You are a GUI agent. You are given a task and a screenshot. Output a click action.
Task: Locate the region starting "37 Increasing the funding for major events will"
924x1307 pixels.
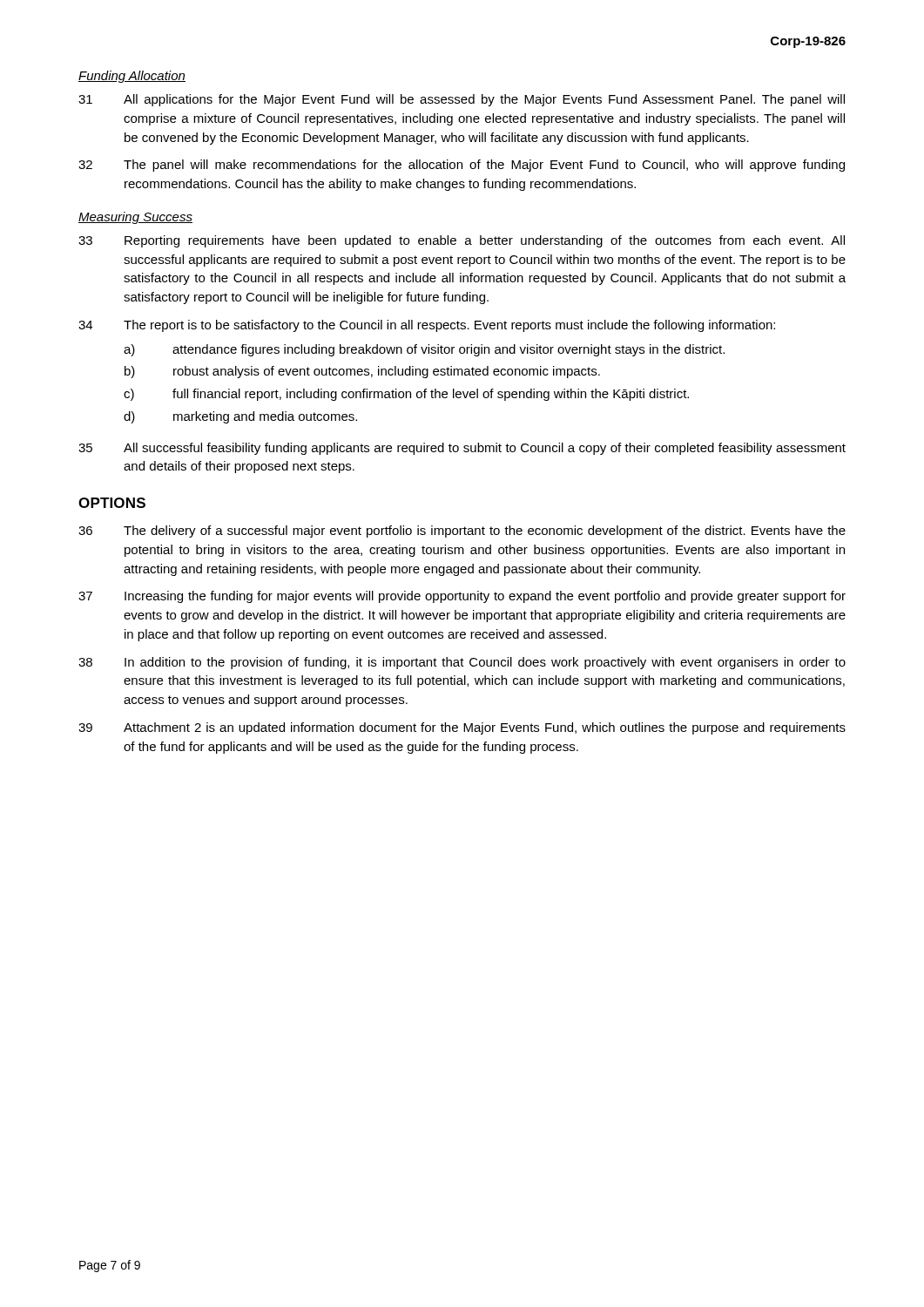coord(462,615)
